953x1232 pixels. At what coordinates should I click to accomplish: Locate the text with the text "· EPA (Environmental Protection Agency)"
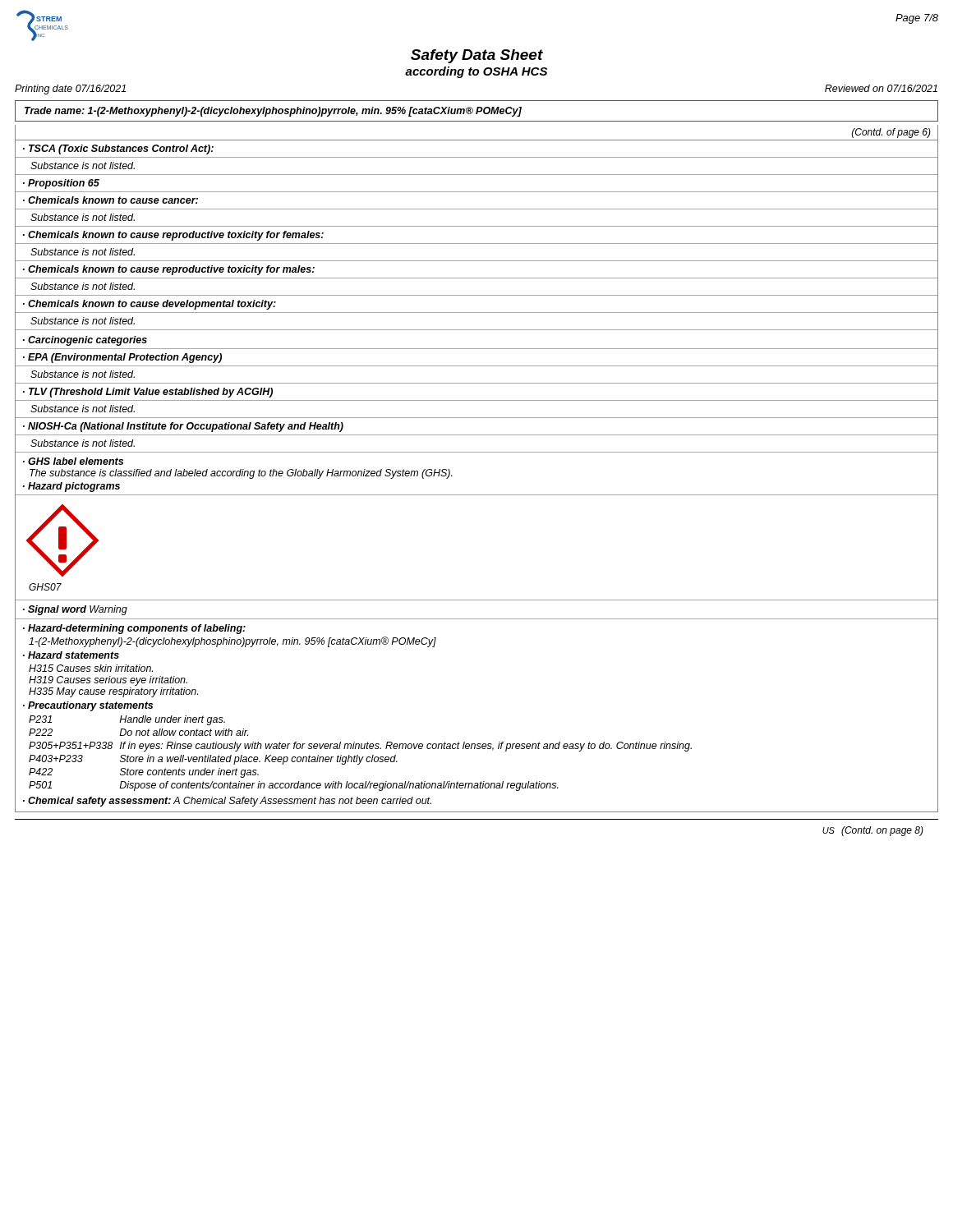pyautogui.click(x=122, y=357)
